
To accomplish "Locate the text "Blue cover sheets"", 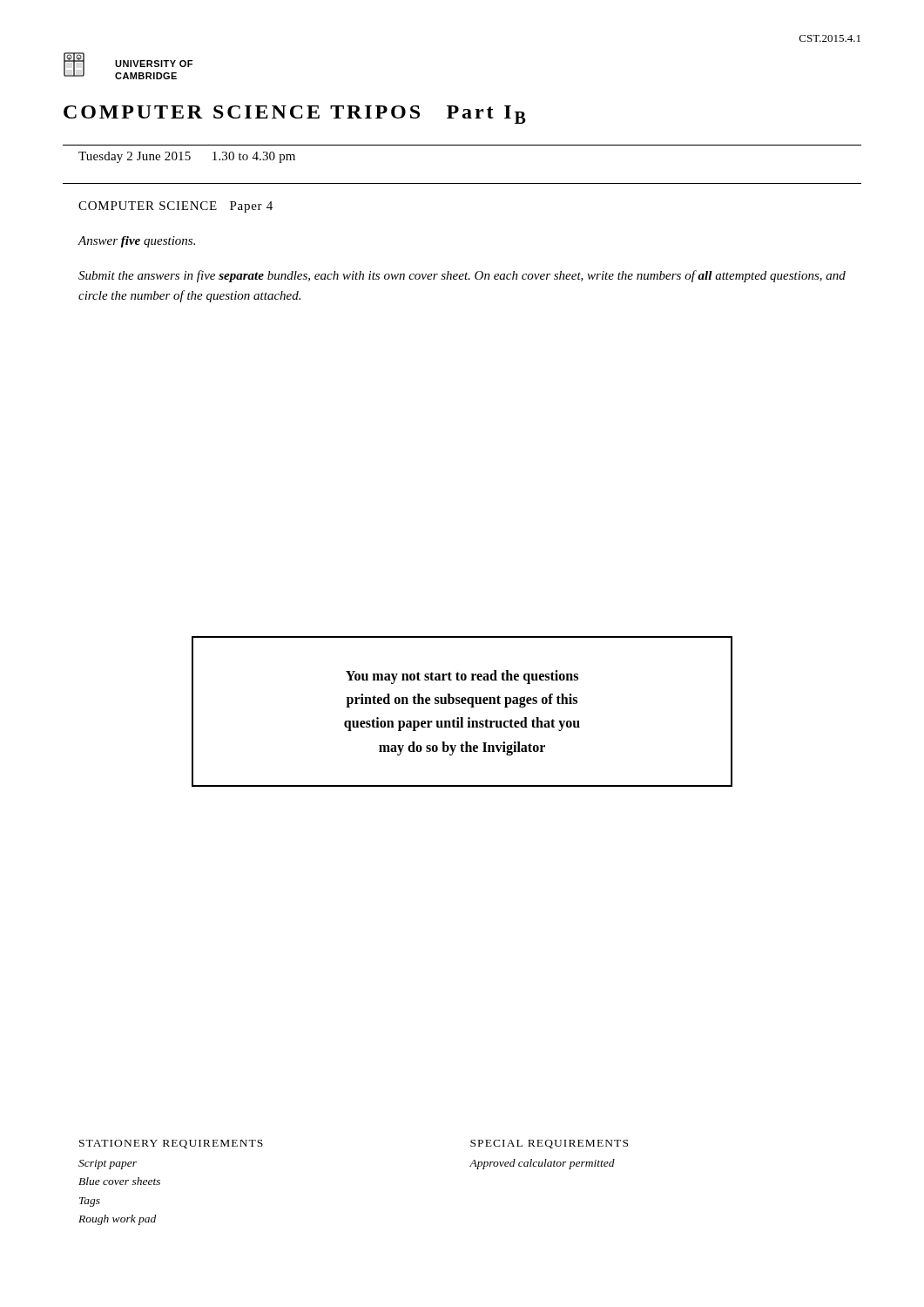I will coord(120,1181).
